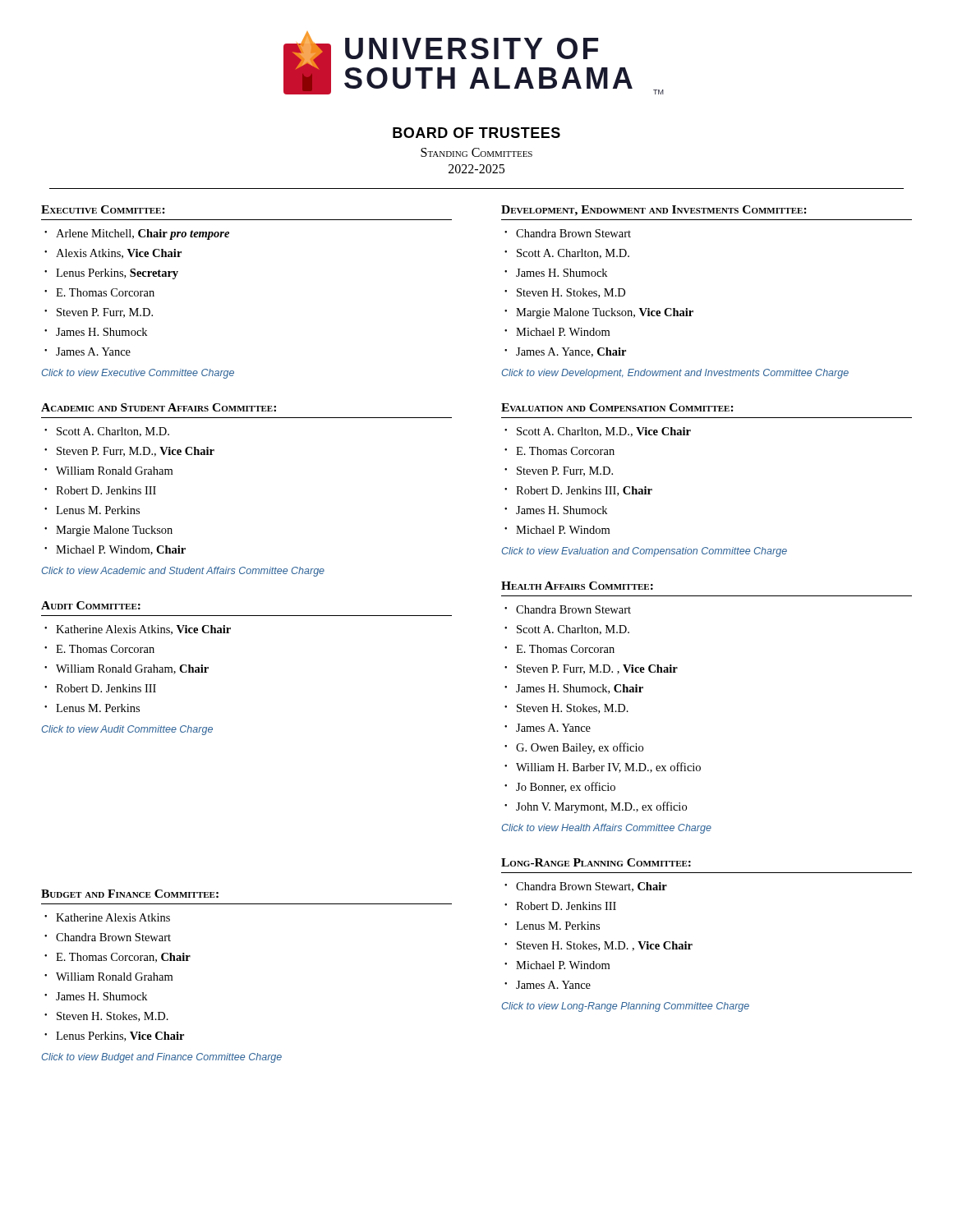The image size is (953, 1232).
Task: Click on the list item with the text "Chandra Brown Stewart, Chair"
Action: (x=591, y=886)
